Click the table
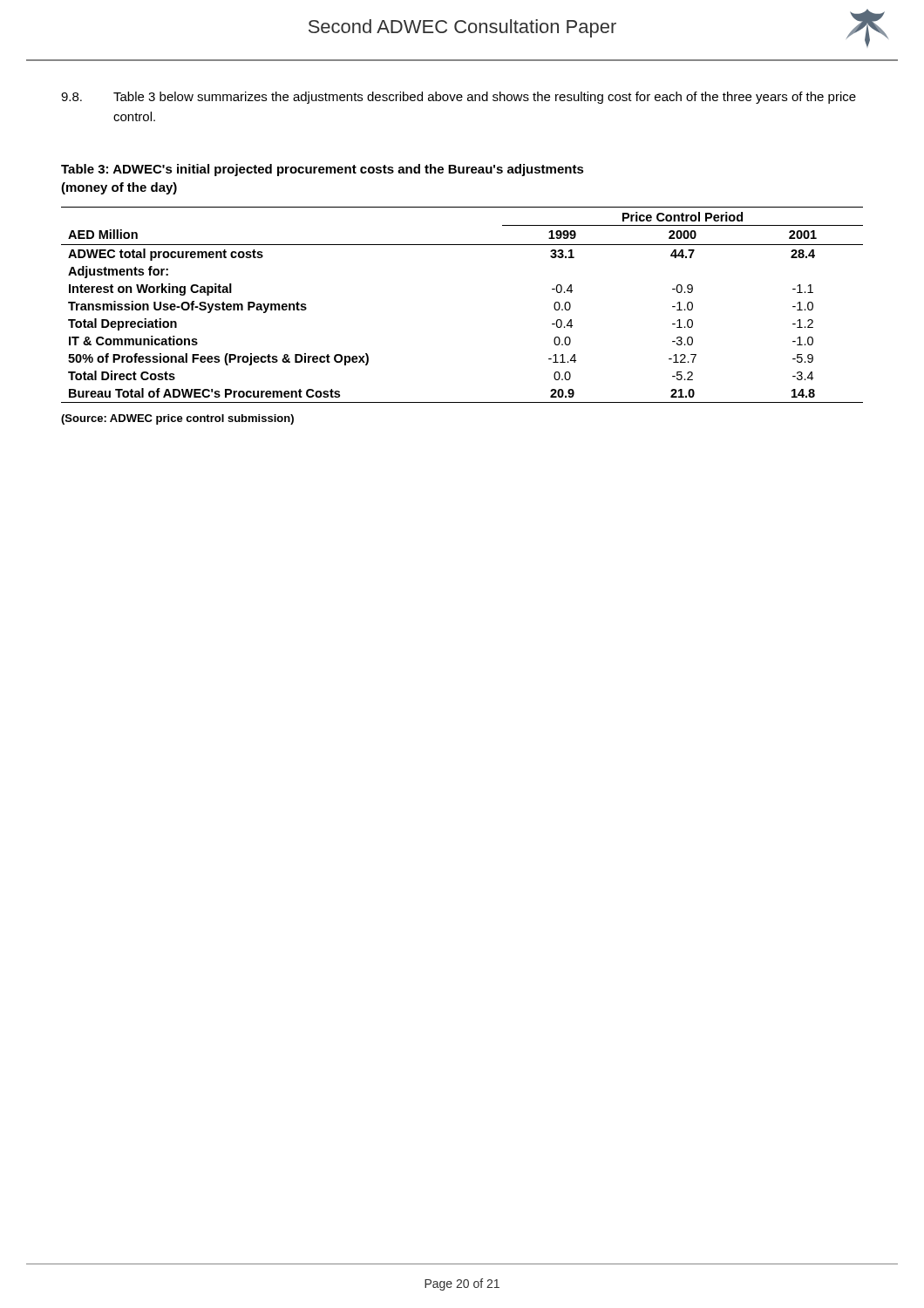This screenshot has height=1308, width=924. tap(462, 305)
